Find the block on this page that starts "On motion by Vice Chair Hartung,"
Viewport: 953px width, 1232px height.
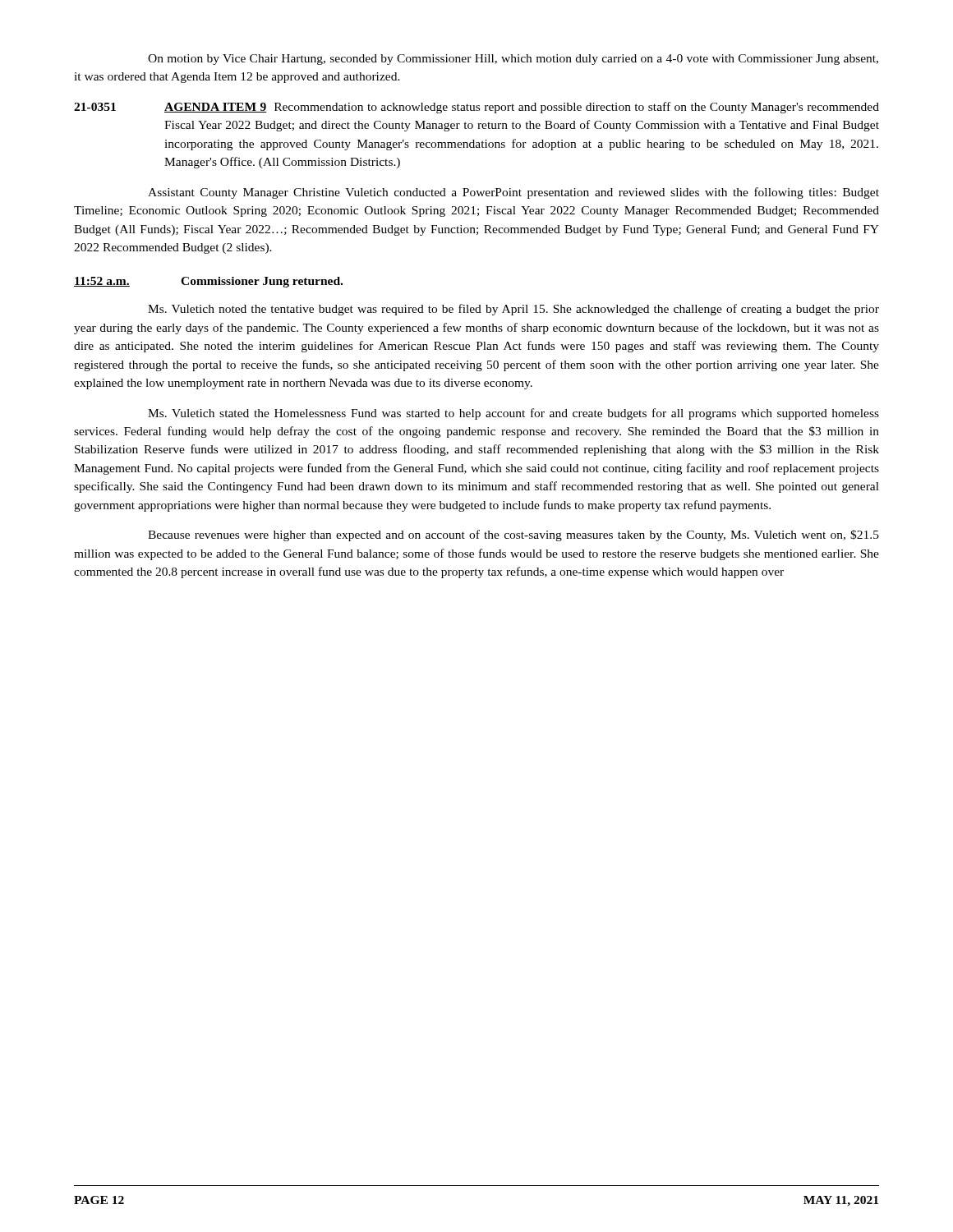pyautogui.click(x=476, y=68)
